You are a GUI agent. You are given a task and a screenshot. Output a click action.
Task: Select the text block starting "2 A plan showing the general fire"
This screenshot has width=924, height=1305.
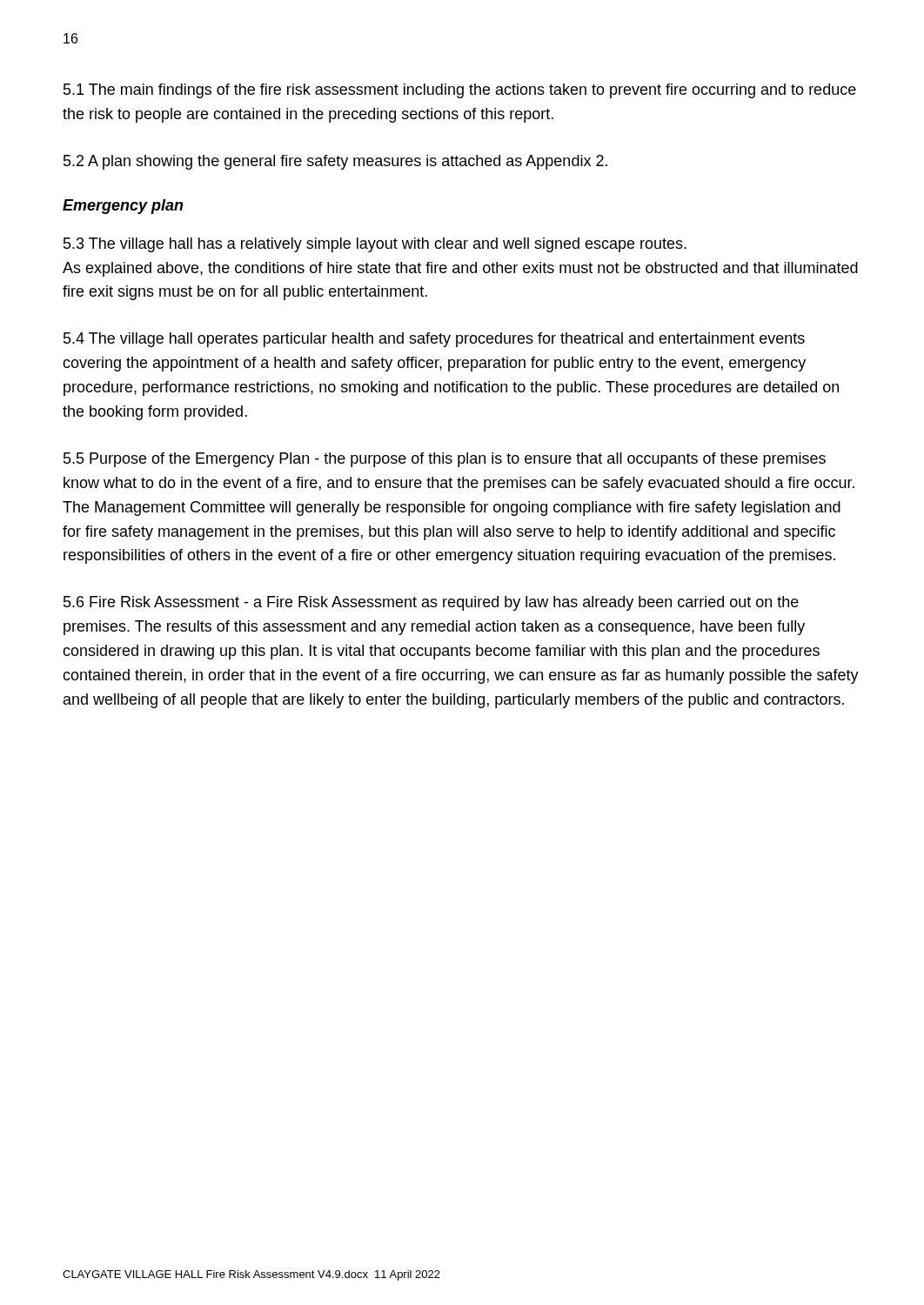click(x=336, y=161)
